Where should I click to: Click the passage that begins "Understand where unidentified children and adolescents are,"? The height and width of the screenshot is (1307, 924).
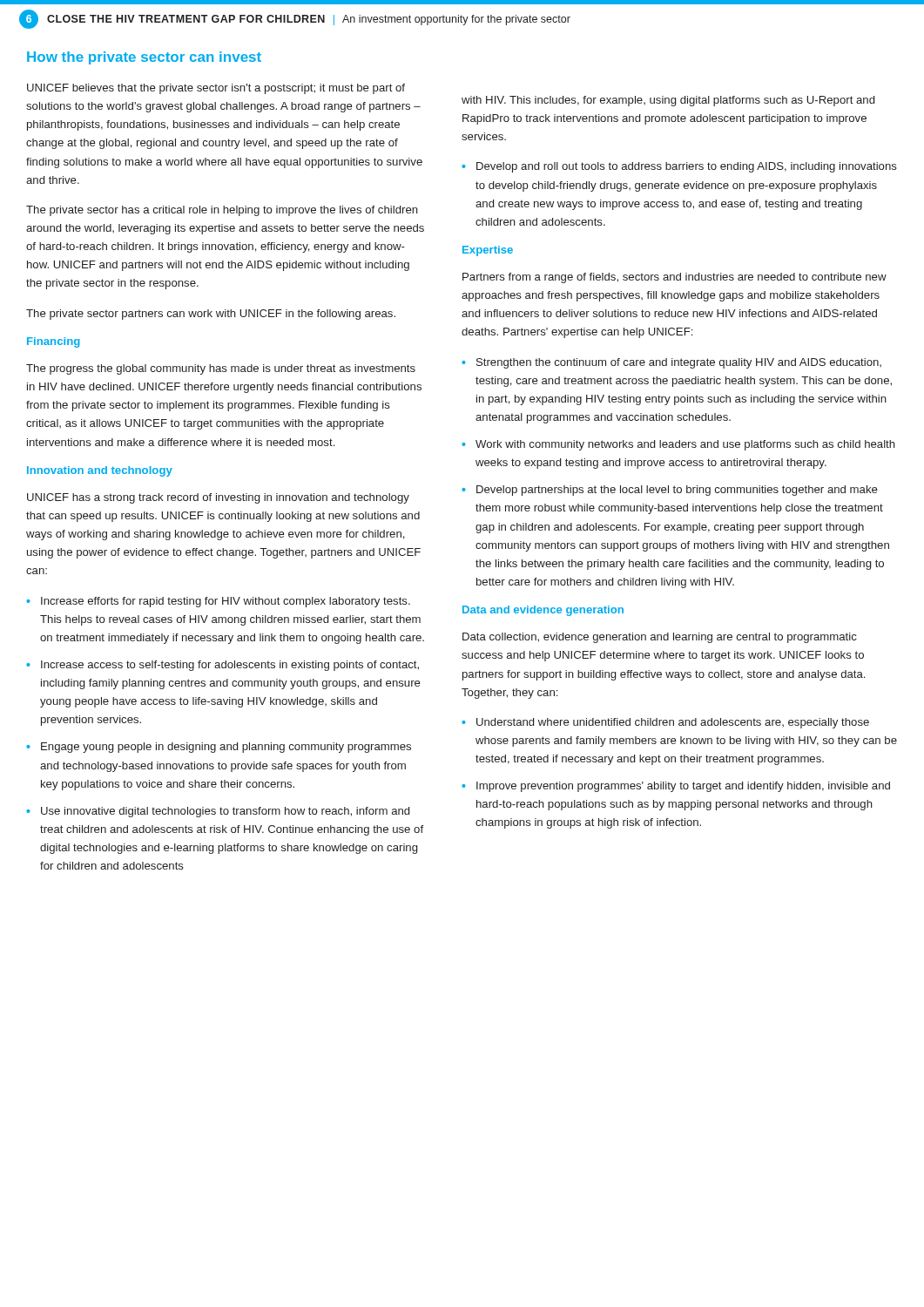coord(686,740)
